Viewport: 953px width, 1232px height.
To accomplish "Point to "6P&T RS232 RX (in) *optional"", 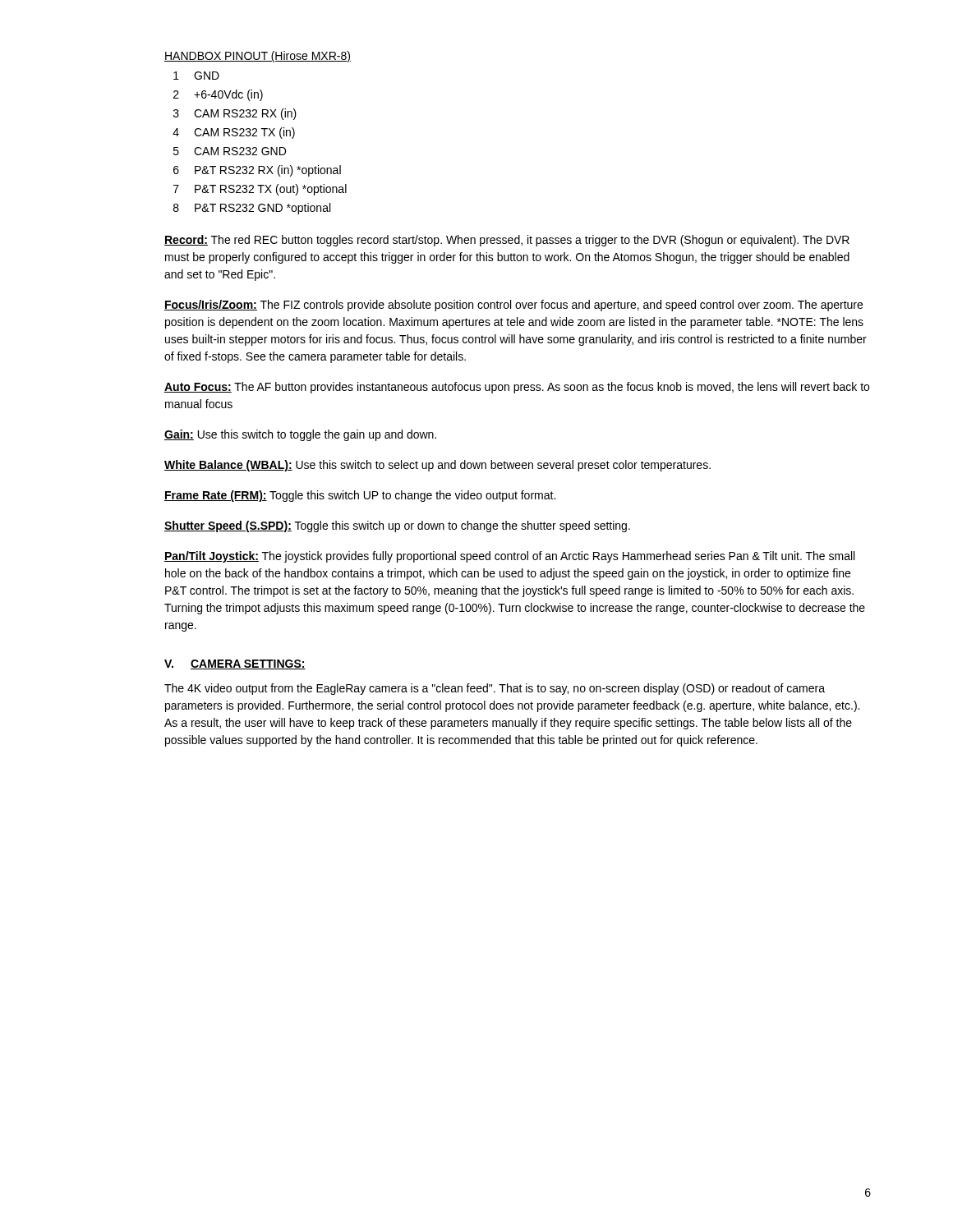I will (x=253, y=170).
